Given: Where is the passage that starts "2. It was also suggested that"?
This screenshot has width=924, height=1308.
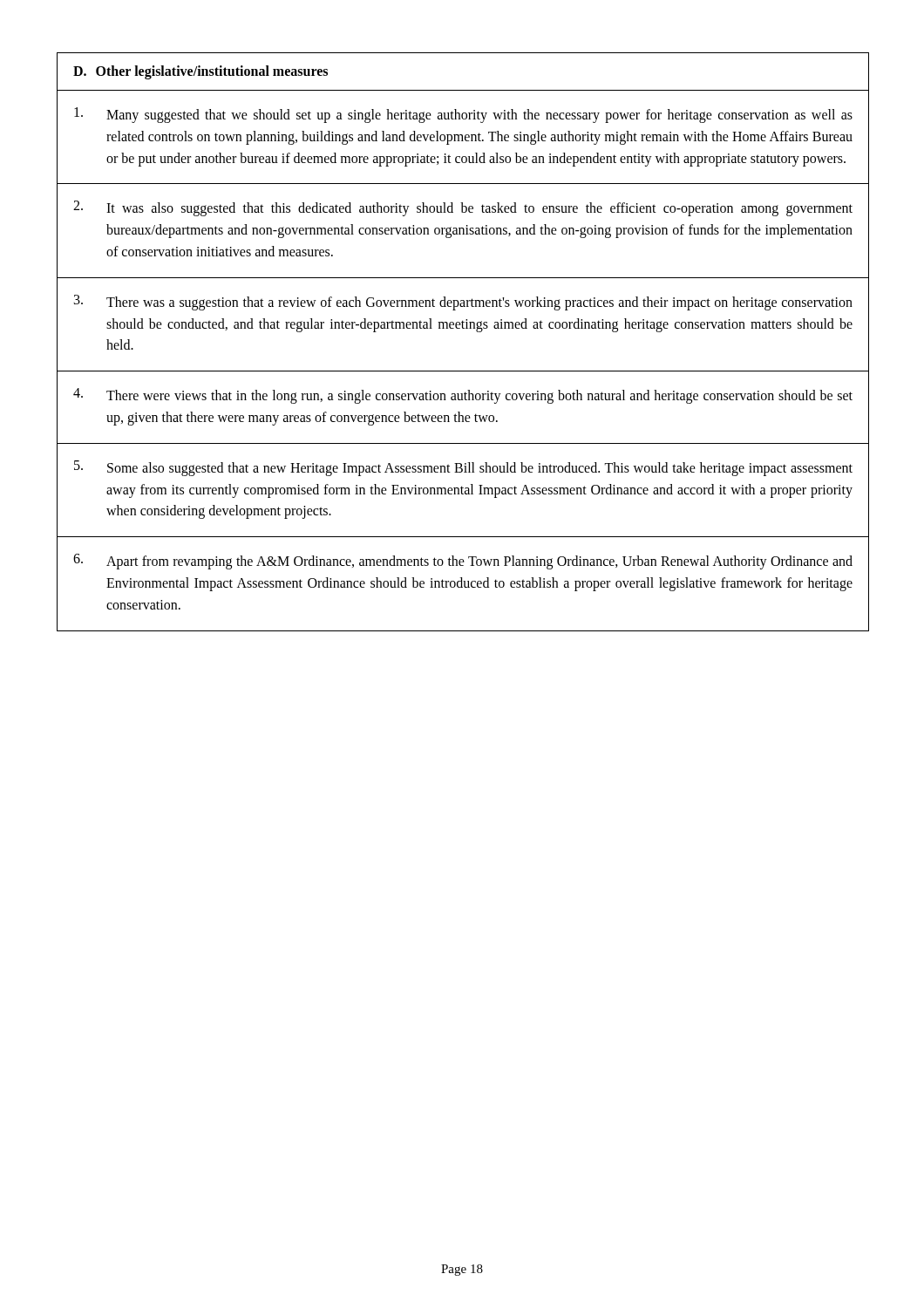Looking at the screenshot, I should point(463,231).
